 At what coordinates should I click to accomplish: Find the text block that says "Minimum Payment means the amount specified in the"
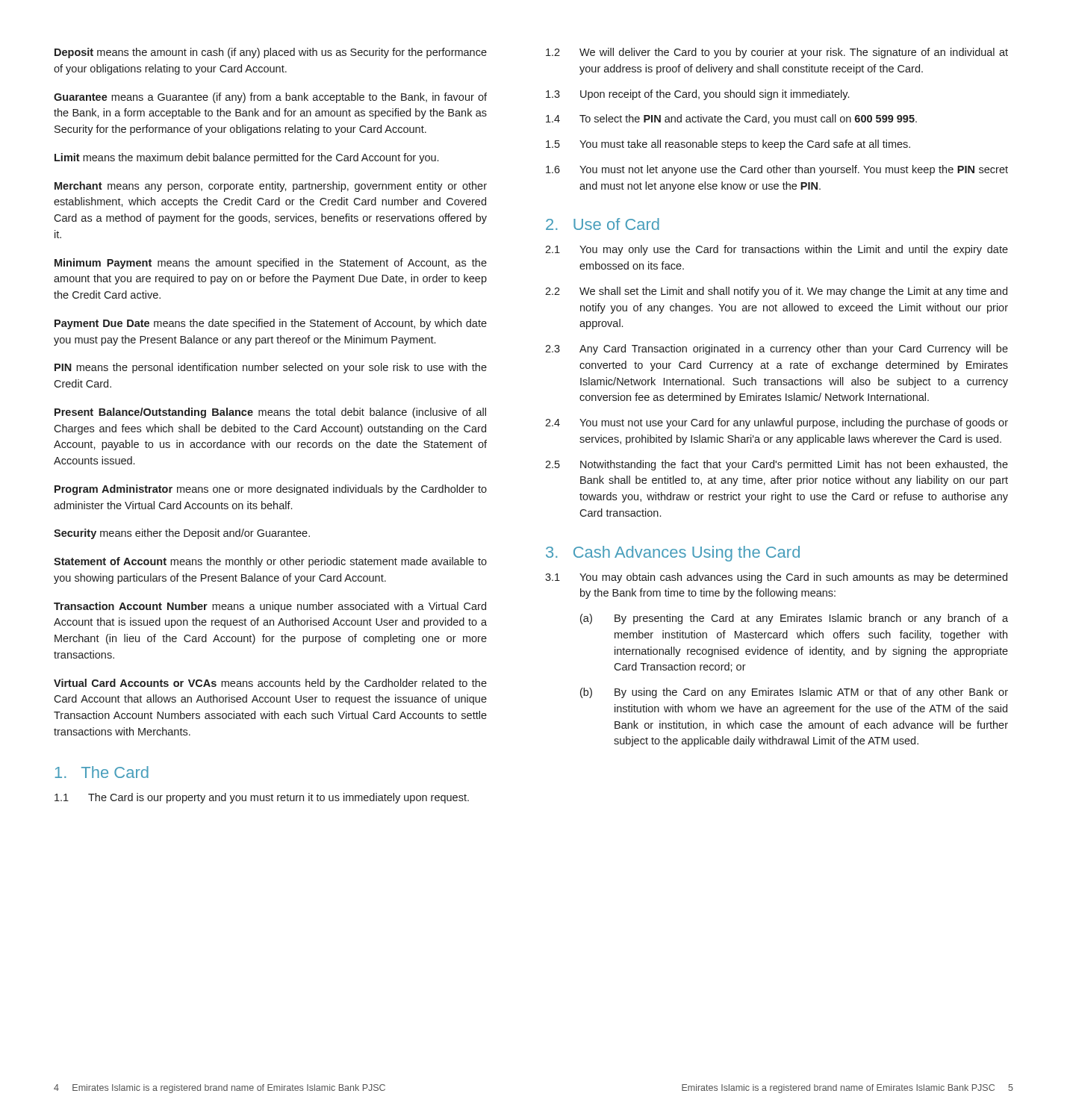click(x=270, y=279)
